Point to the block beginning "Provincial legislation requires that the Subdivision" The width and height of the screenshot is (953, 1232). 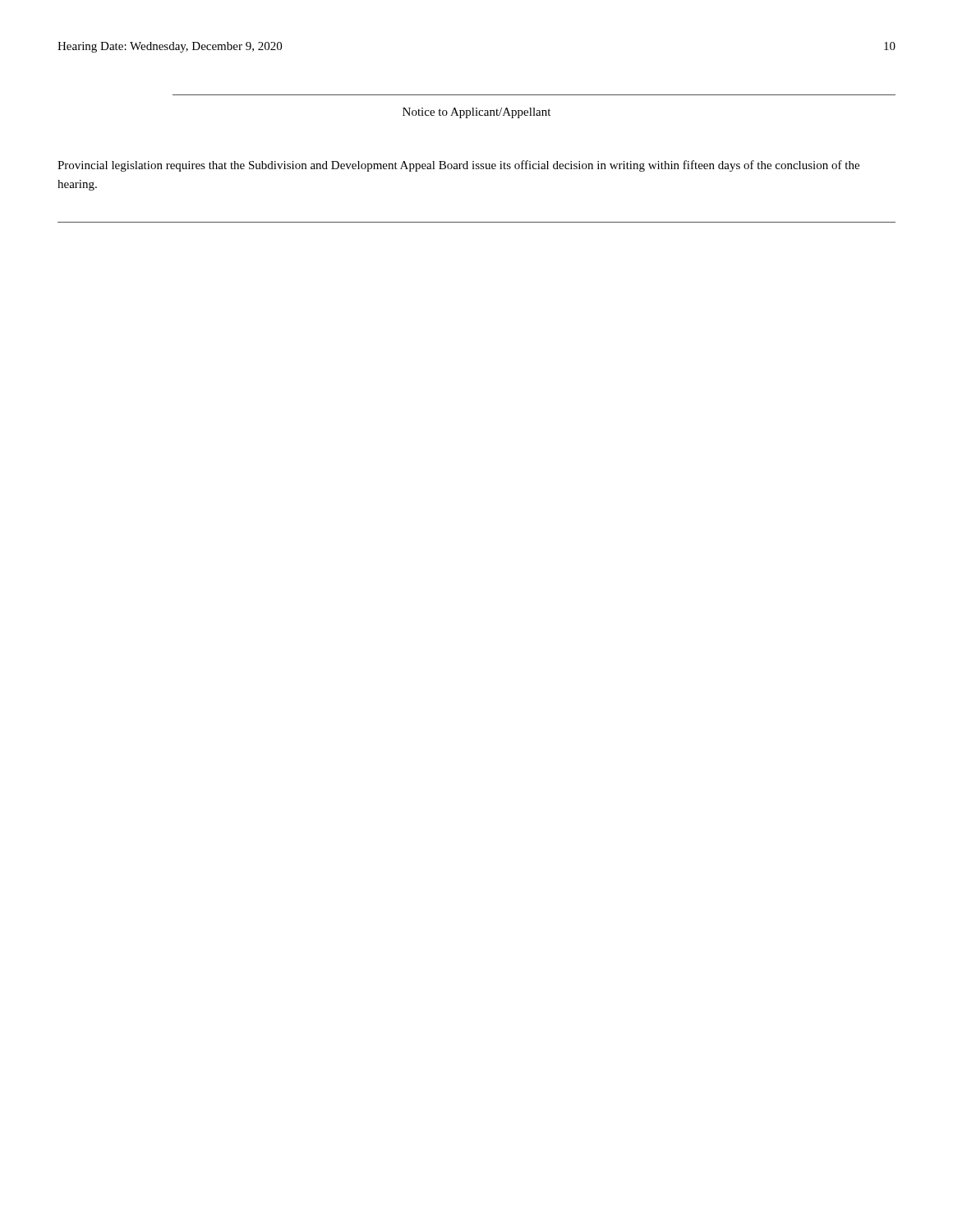point(459,174)
